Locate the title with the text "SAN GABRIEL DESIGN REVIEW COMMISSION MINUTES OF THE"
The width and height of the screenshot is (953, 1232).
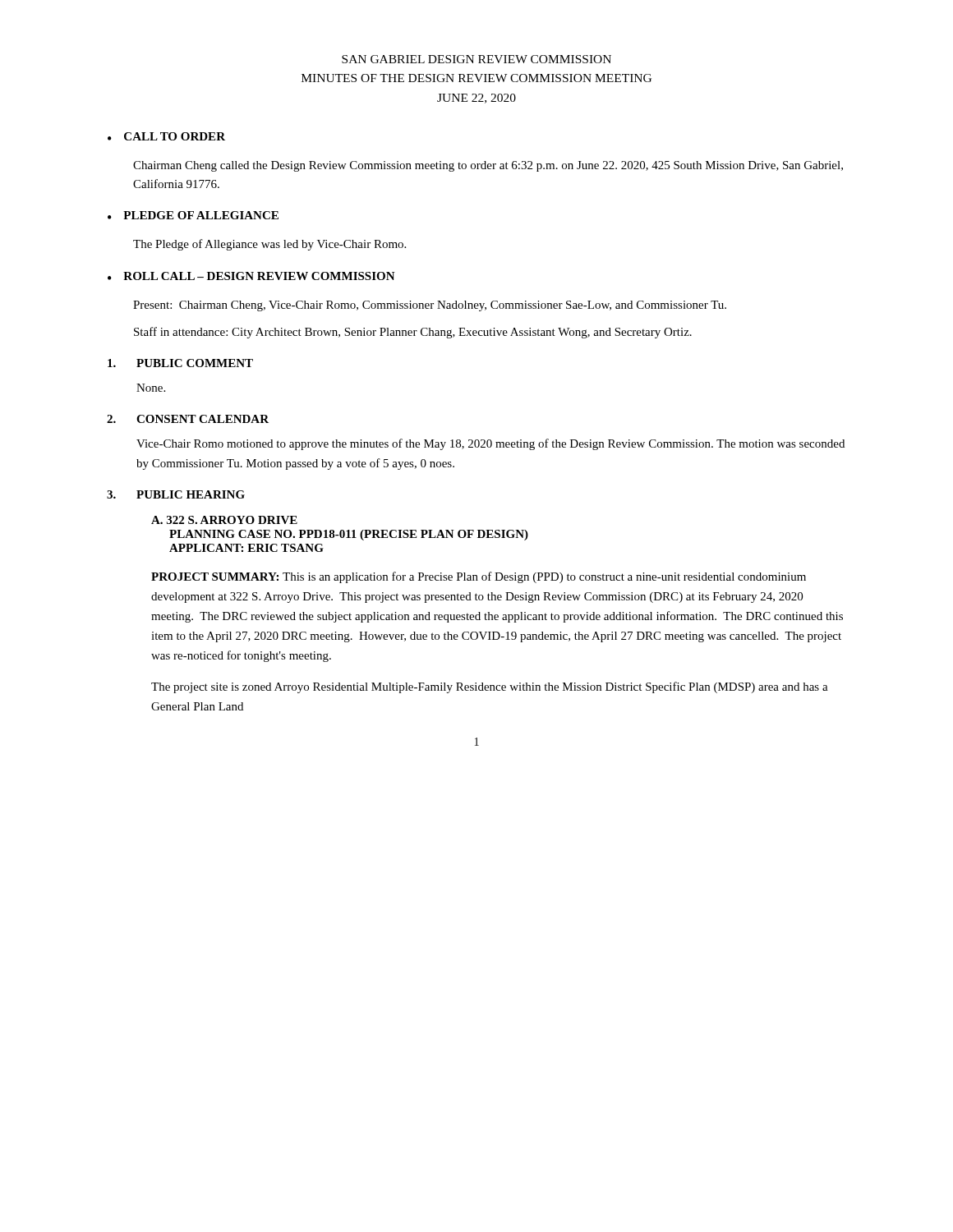[476, 78]
